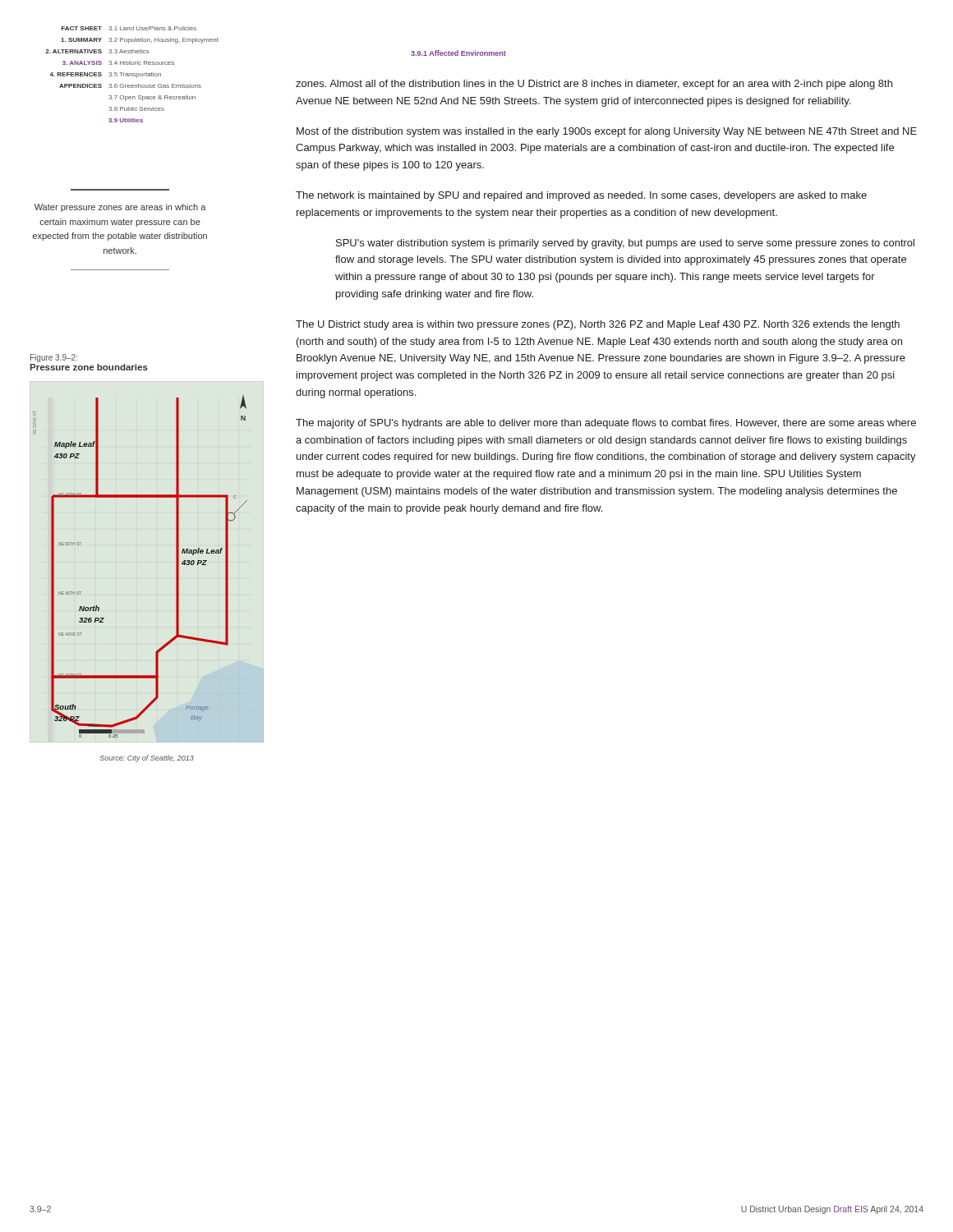Locate the text "3.9.1 Affected Environment"
The width and height of the screenshot is (953, 1232).
point(458,53)
